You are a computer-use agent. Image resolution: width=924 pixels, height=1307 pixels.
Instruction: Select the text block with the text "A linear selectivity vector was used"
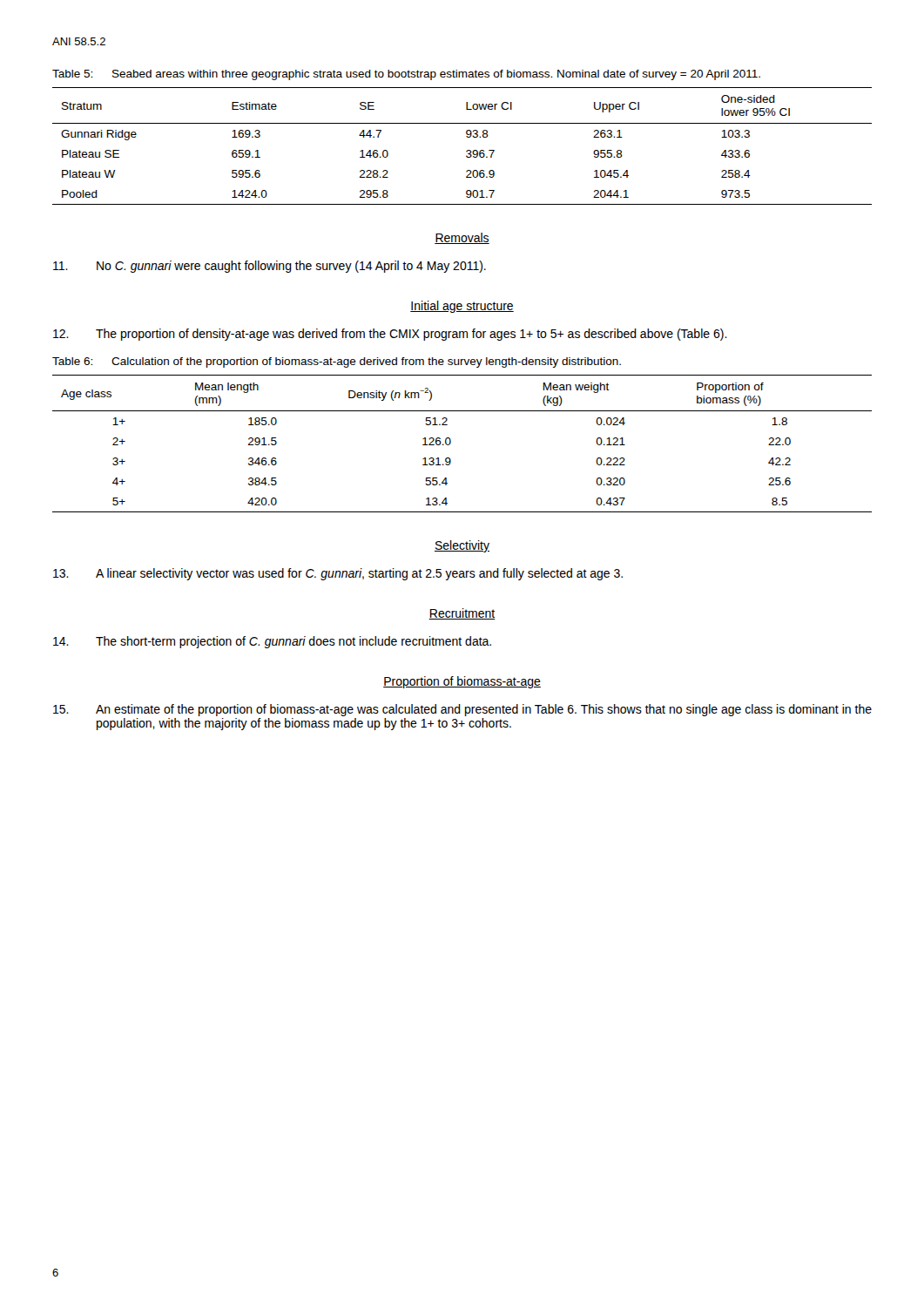(x=462, y=573)
